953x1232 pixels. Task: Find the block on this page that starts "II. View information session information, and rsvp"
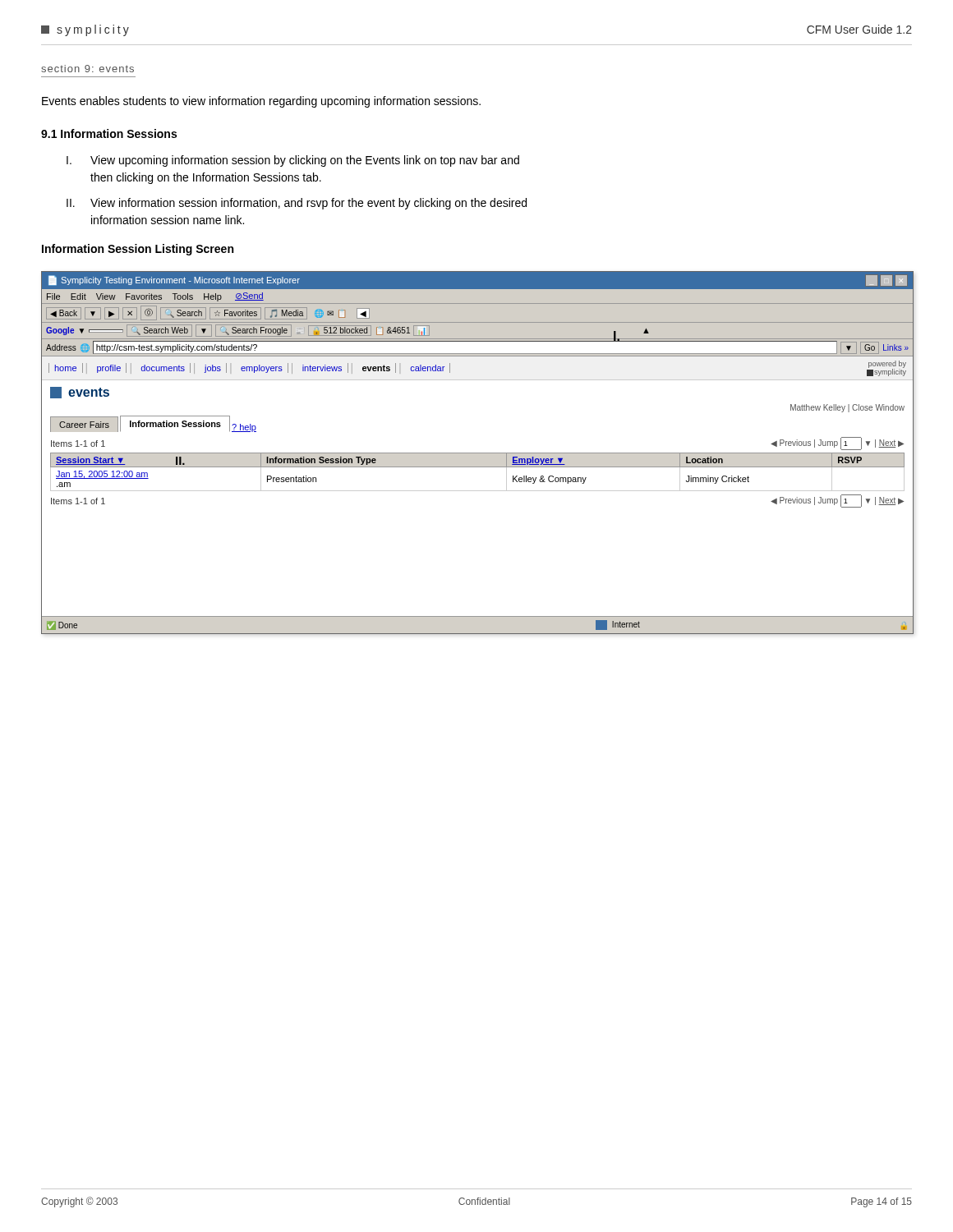point(297,212)
